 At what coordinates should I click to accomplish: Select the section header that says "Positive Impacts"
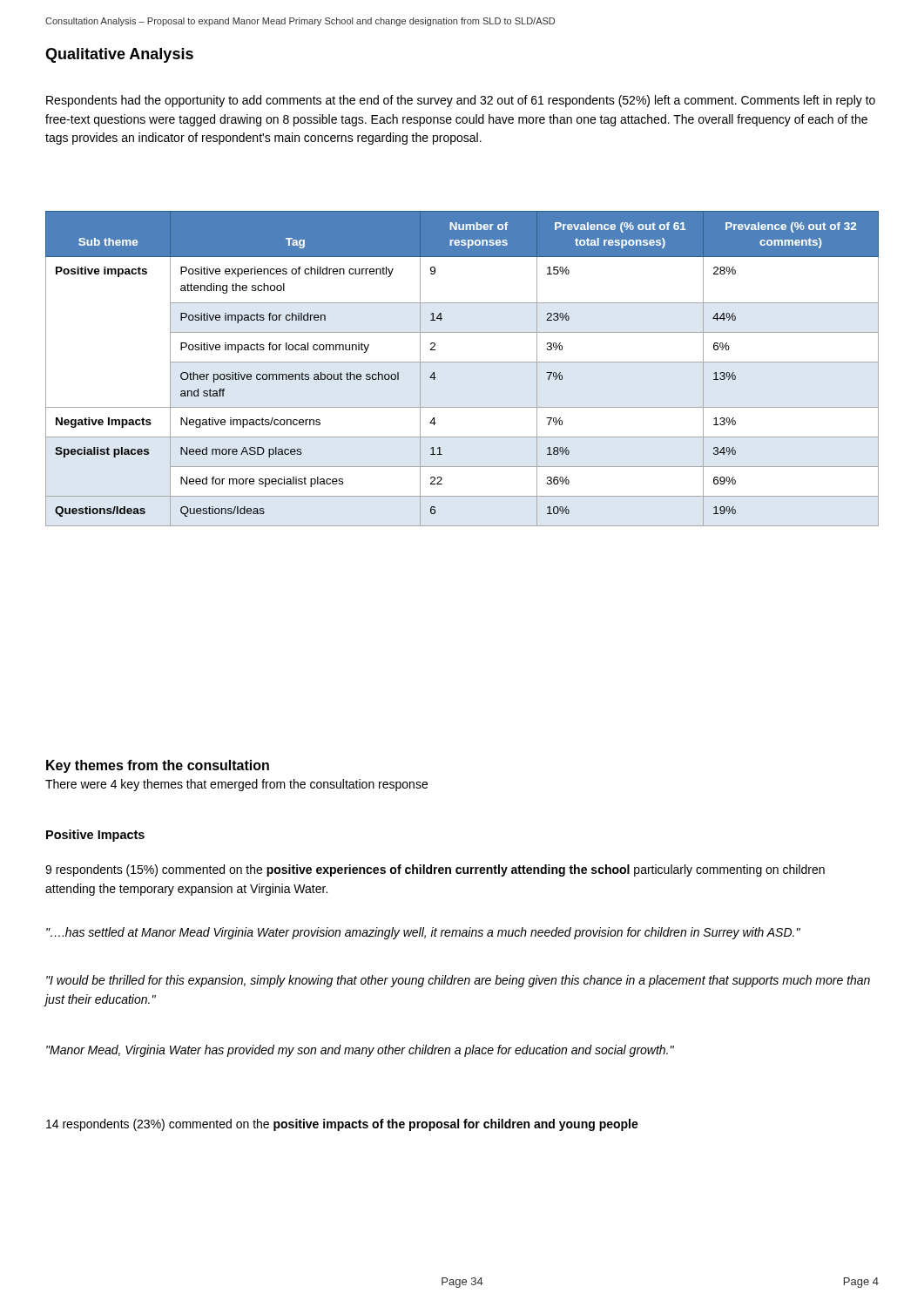[95, 836]
